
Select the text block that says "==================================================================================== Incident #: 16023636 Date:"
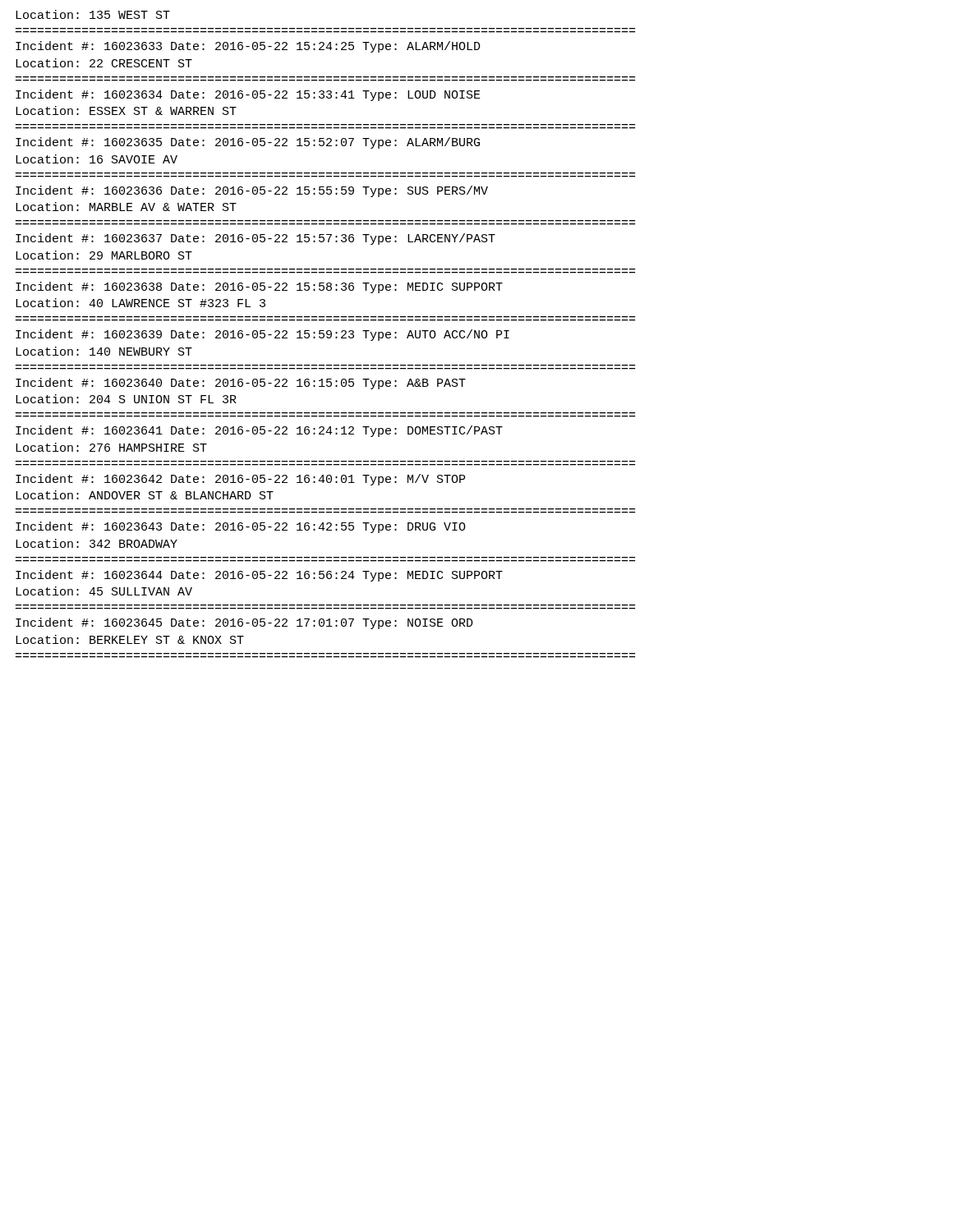[476, 193]
